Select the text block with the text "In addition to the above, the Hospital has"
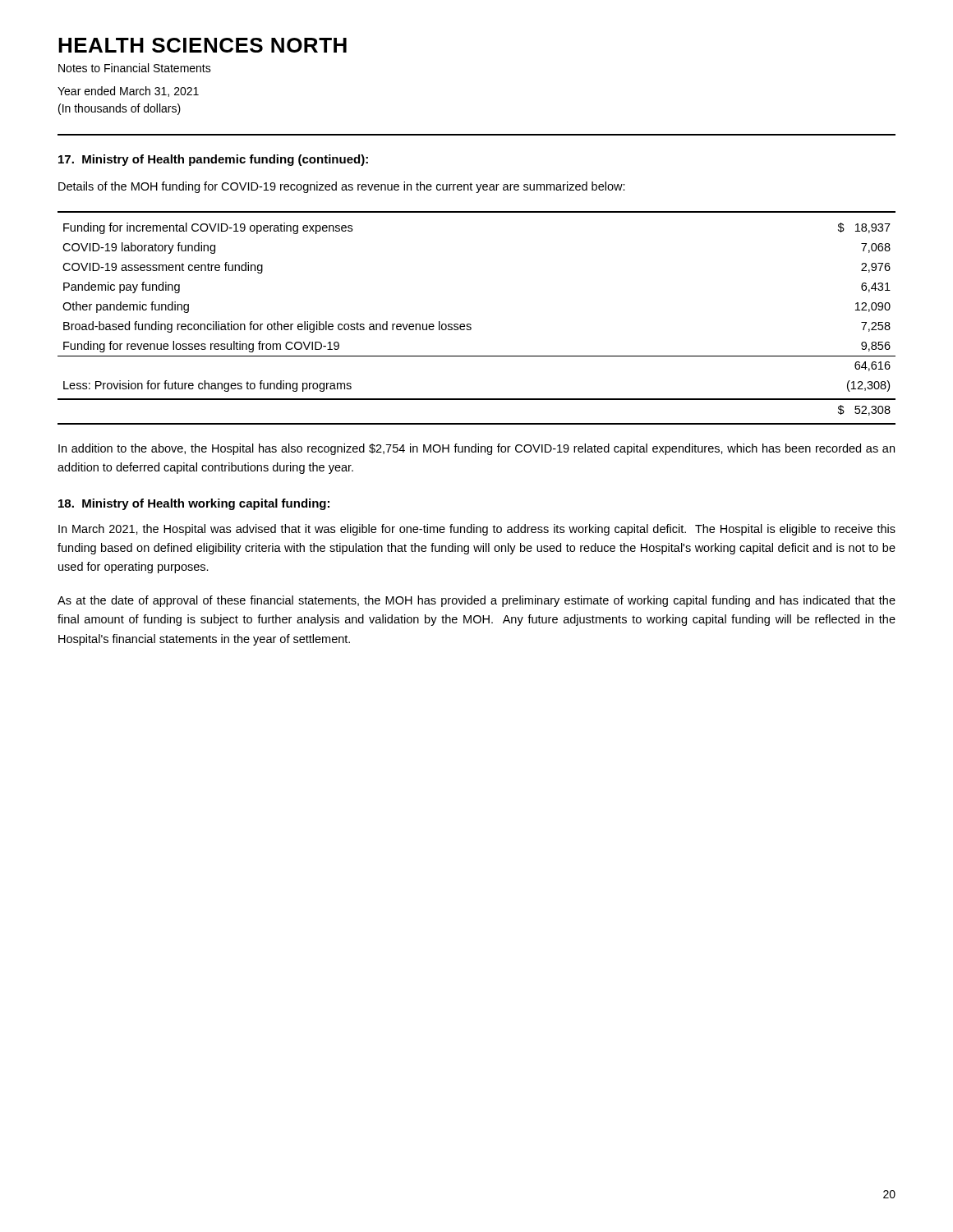This screenshot has height=1232, width=953. pos(476,459)
